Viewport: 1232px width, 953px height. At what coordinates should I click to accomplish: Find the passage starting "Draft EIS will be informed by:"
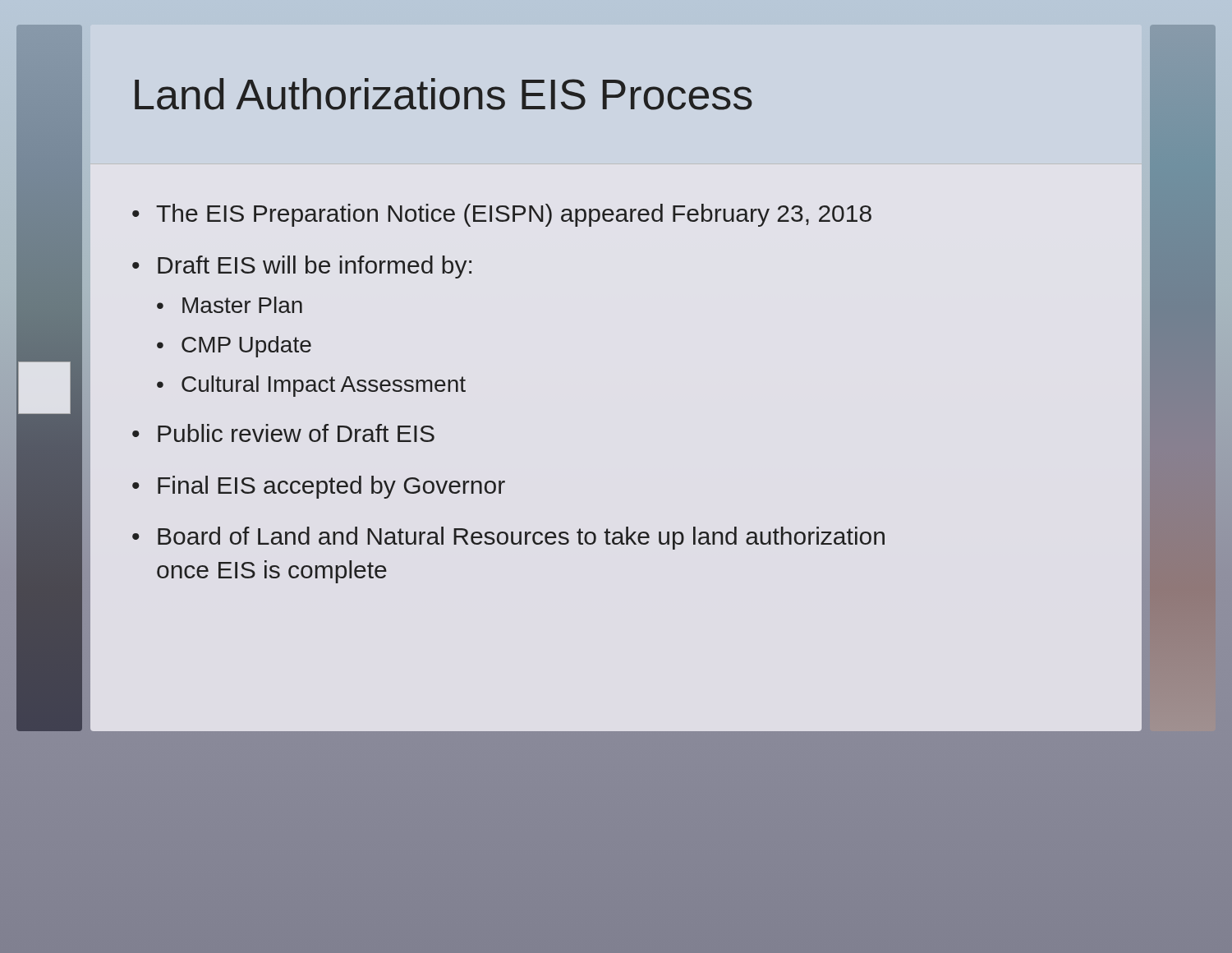315,267
